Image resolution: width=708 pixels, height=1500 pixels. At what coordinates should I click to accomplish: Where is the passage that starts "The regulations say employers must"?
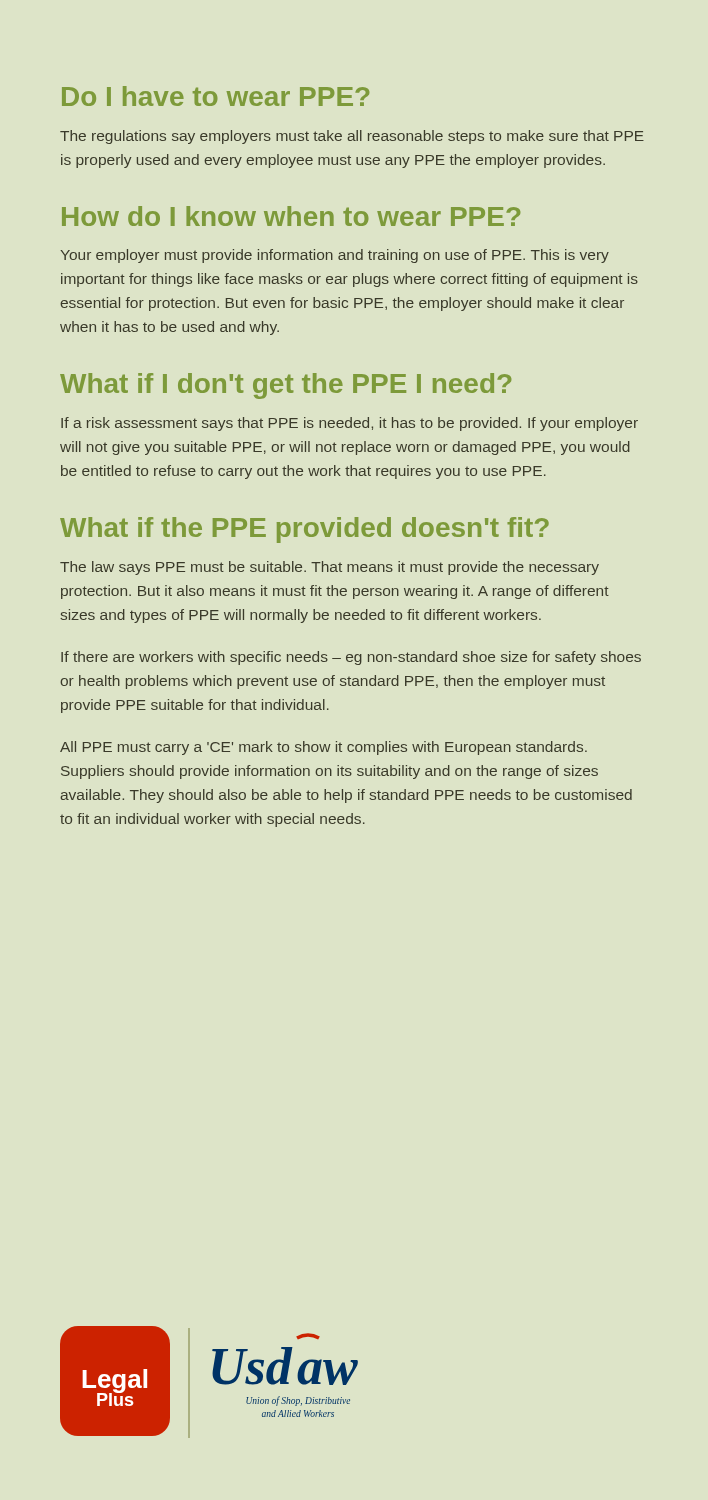[354, 148]
